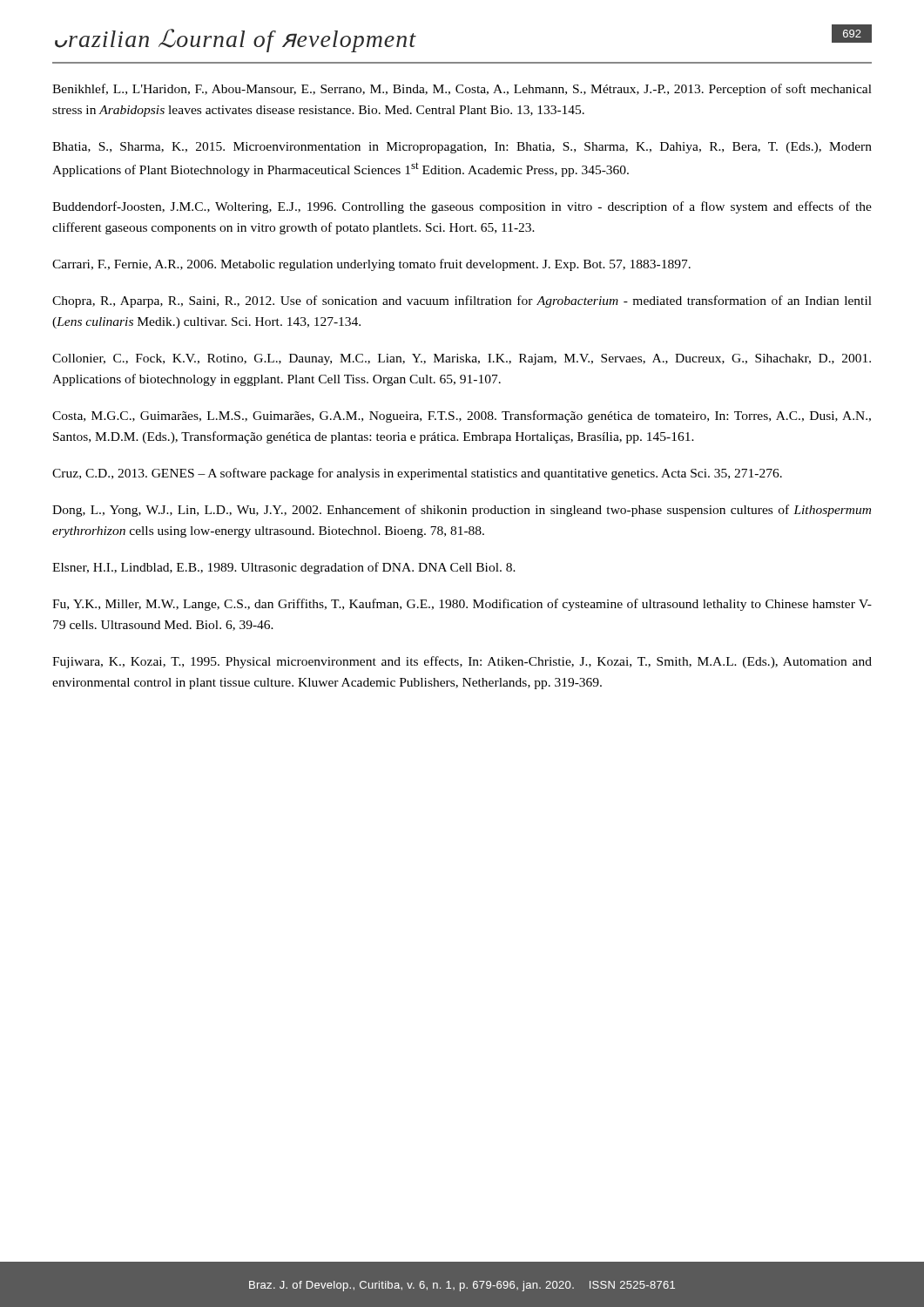Find the text block starting "Cruz, C.D., 2013. GENES –"
924x1307 pixels.
coord(417,473)
